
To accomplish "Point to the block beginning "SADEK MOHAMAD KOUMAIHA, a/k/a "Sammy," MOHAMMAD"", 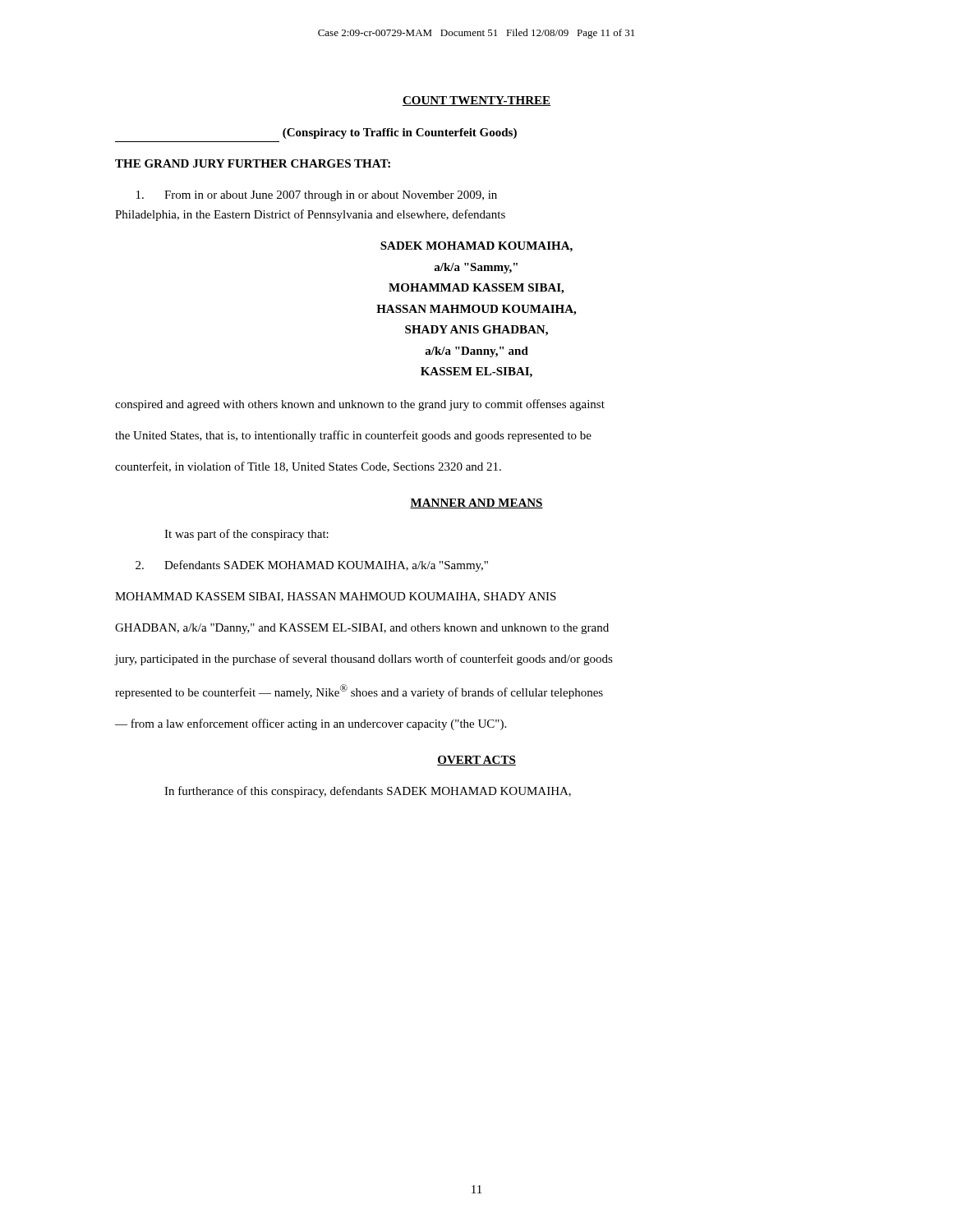I will (476, 308).
